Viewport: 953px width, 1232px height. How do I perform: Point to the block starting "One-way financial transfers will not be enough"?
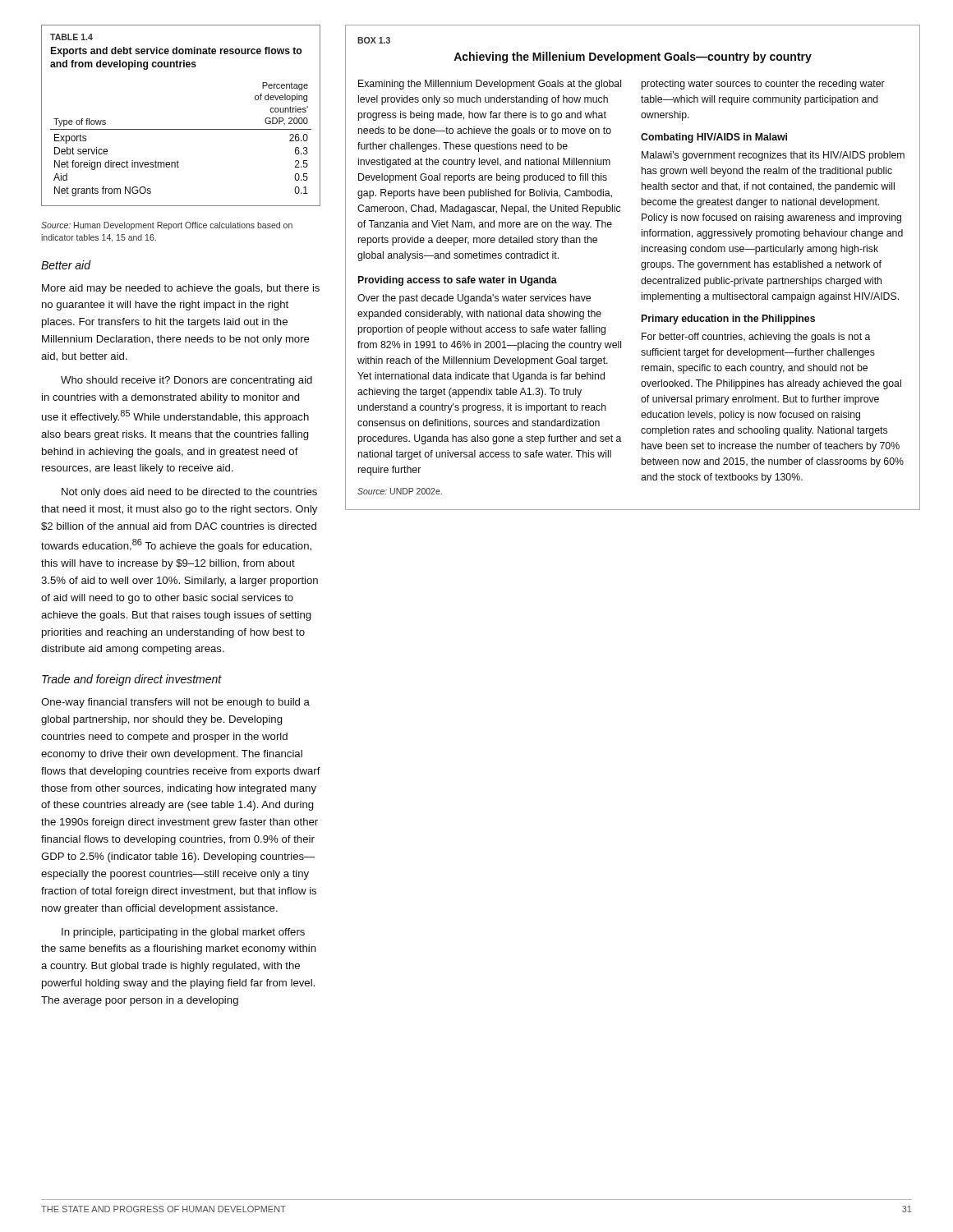coord(180,805)
